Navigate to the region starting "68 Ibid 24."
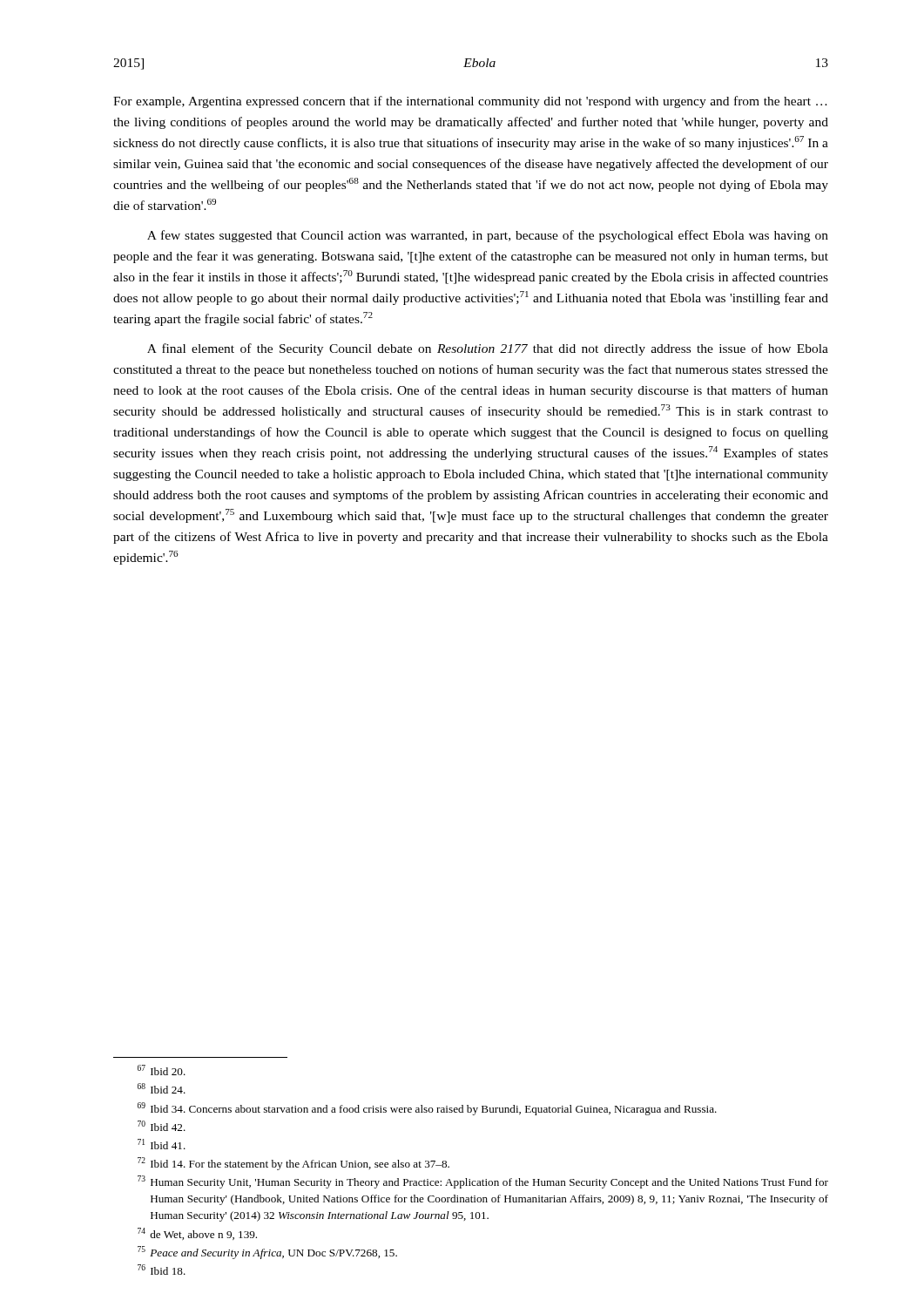Image resolution: width=924 pixels, height=1307 pixels. click(162, 1088)
